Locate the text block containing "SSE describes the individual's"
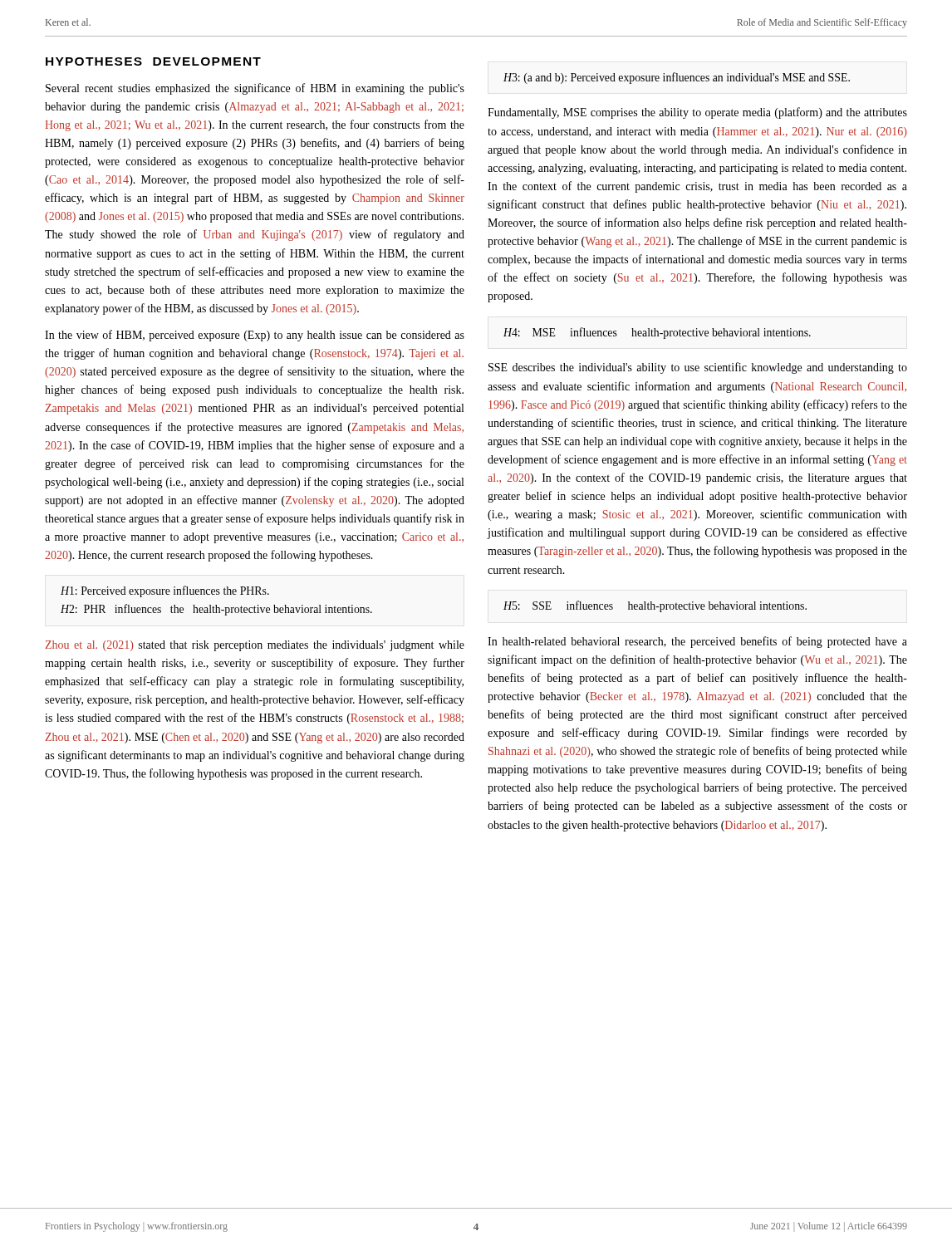The height and width of the screenshot is (1246, 952). pos(697,469)
